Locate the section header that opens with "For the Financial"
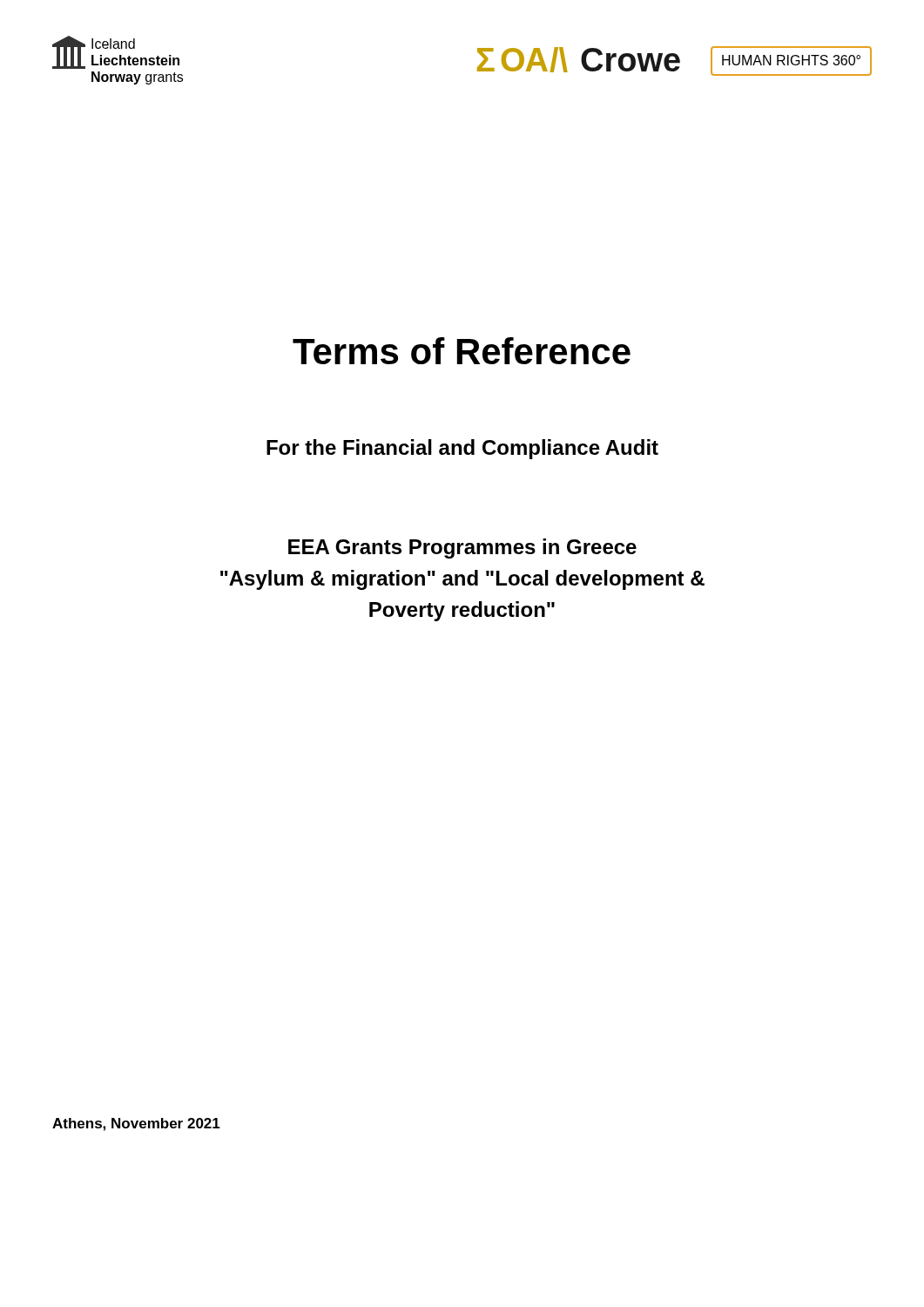 pyautogui.click(x=462, y=448)
